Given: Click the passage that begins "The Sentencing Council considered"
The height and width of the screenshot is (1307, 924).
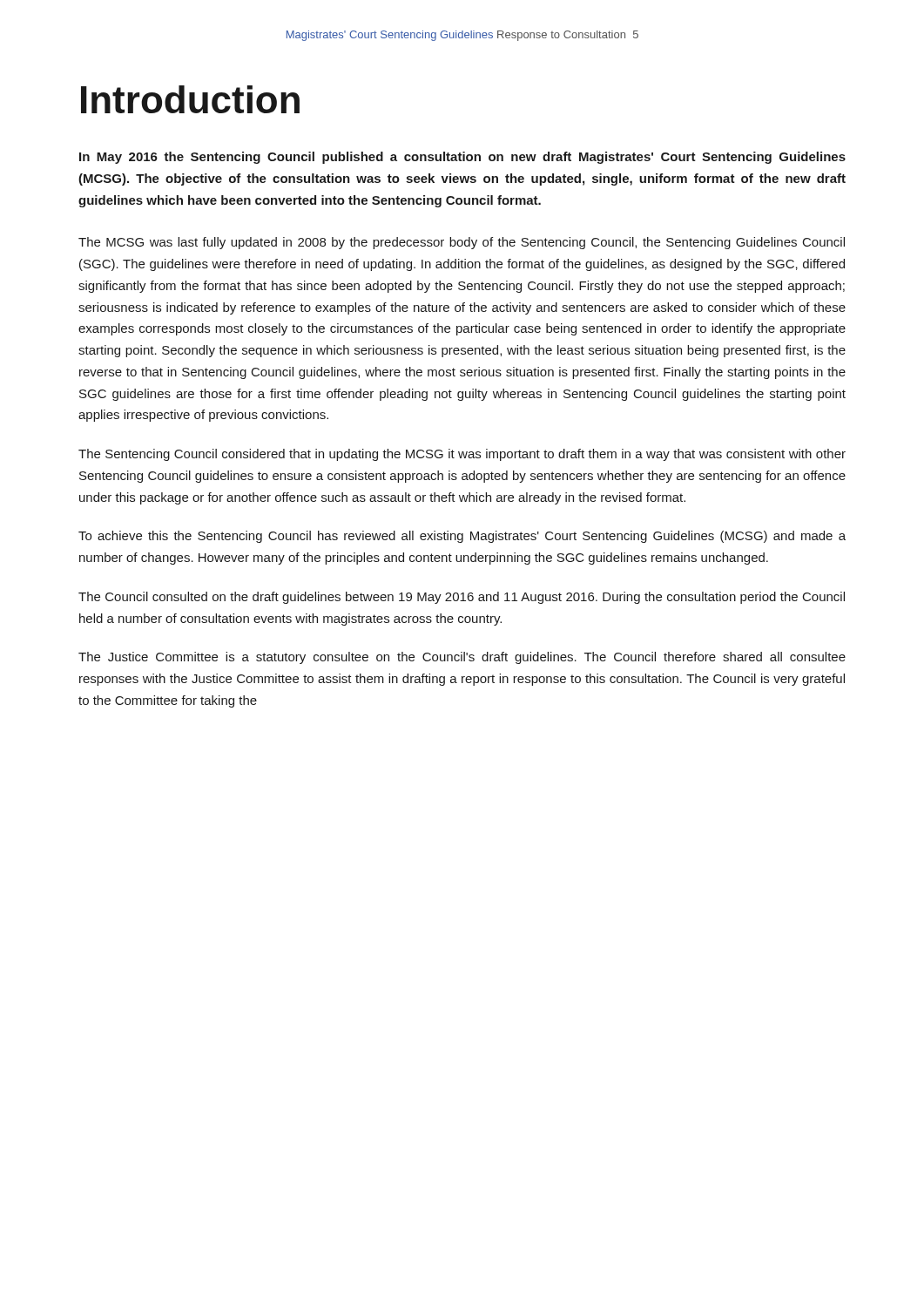Looking at the screenshot, I should 462,475.
